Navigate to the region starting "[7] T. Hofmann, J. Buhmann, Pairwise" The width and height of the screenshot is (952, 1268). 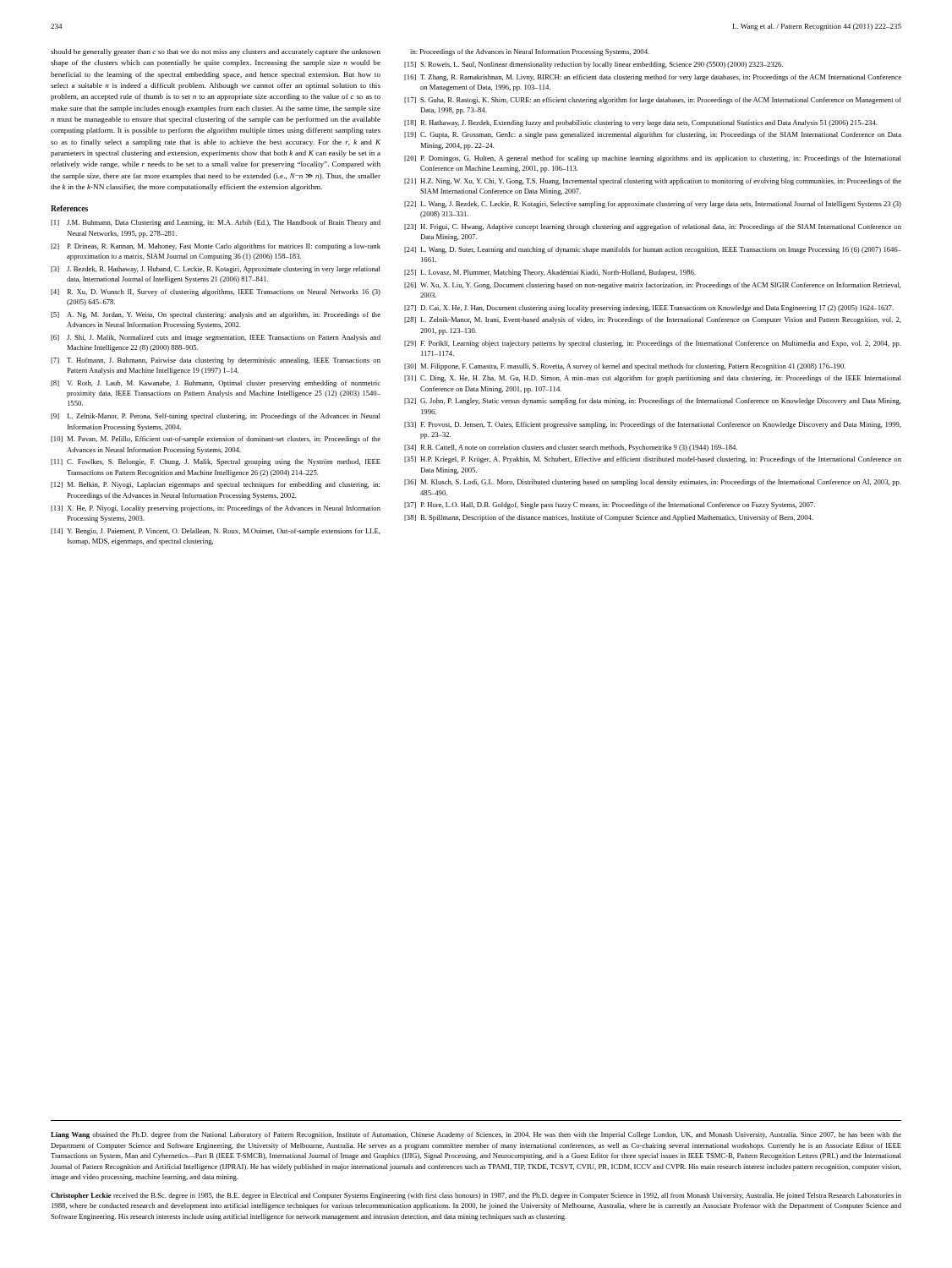pyautogui.click(x=216, y=365)
